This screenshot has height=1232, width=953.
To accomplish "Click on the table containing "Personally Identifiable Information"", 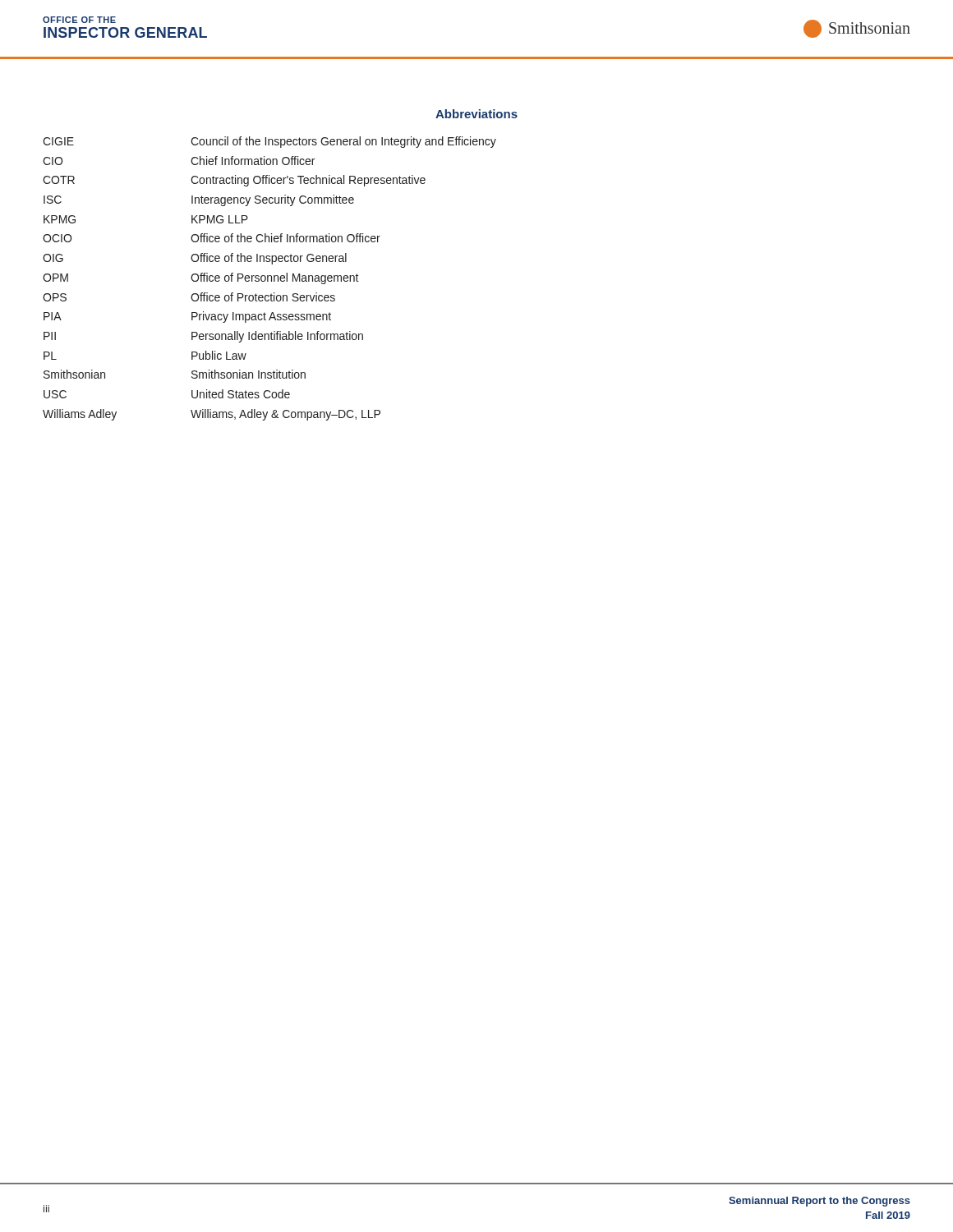I will click(x=476, y=278).
